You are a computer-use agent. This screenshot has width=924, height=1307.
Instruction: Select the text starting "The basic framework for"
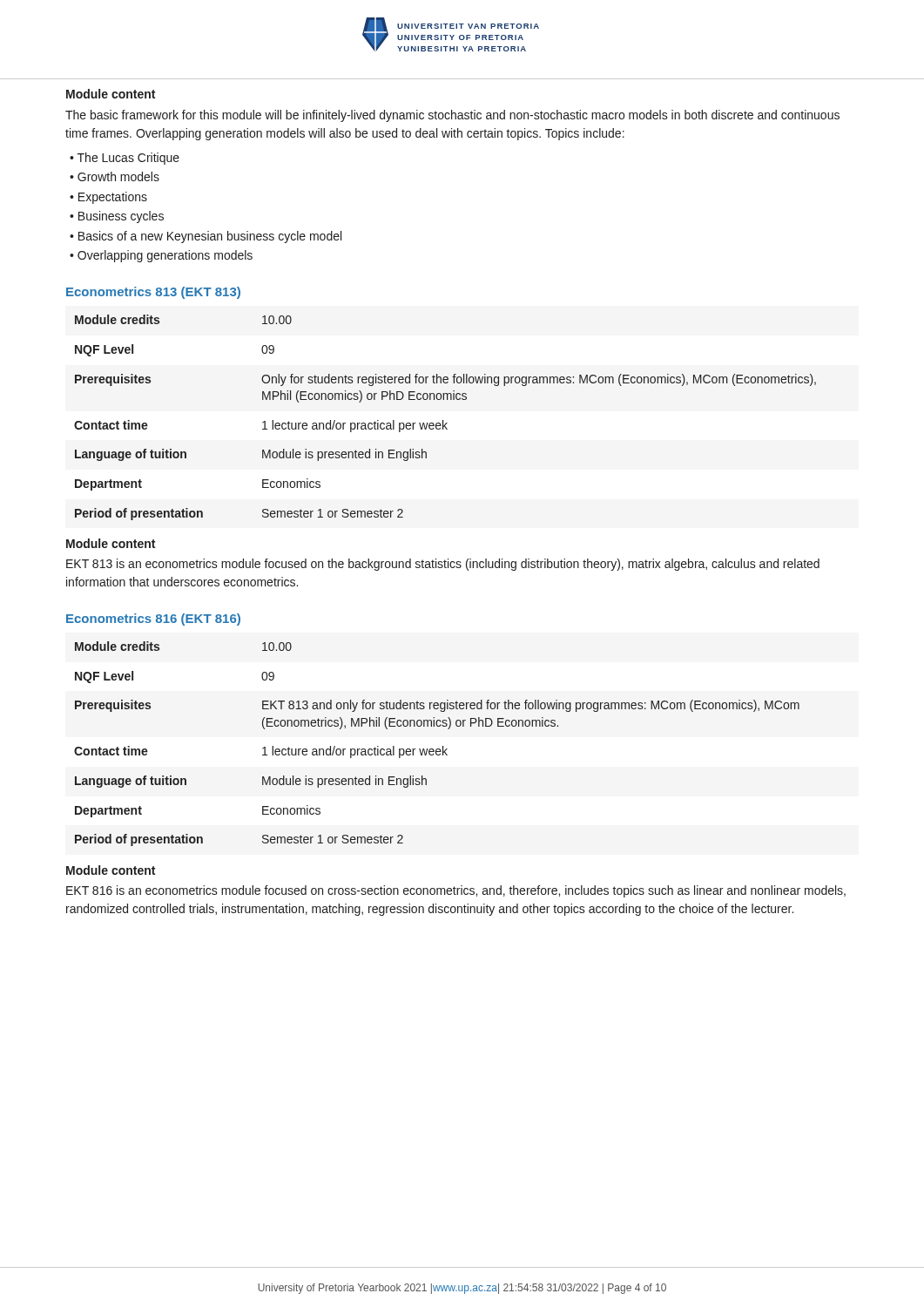(x=453, y=124)
